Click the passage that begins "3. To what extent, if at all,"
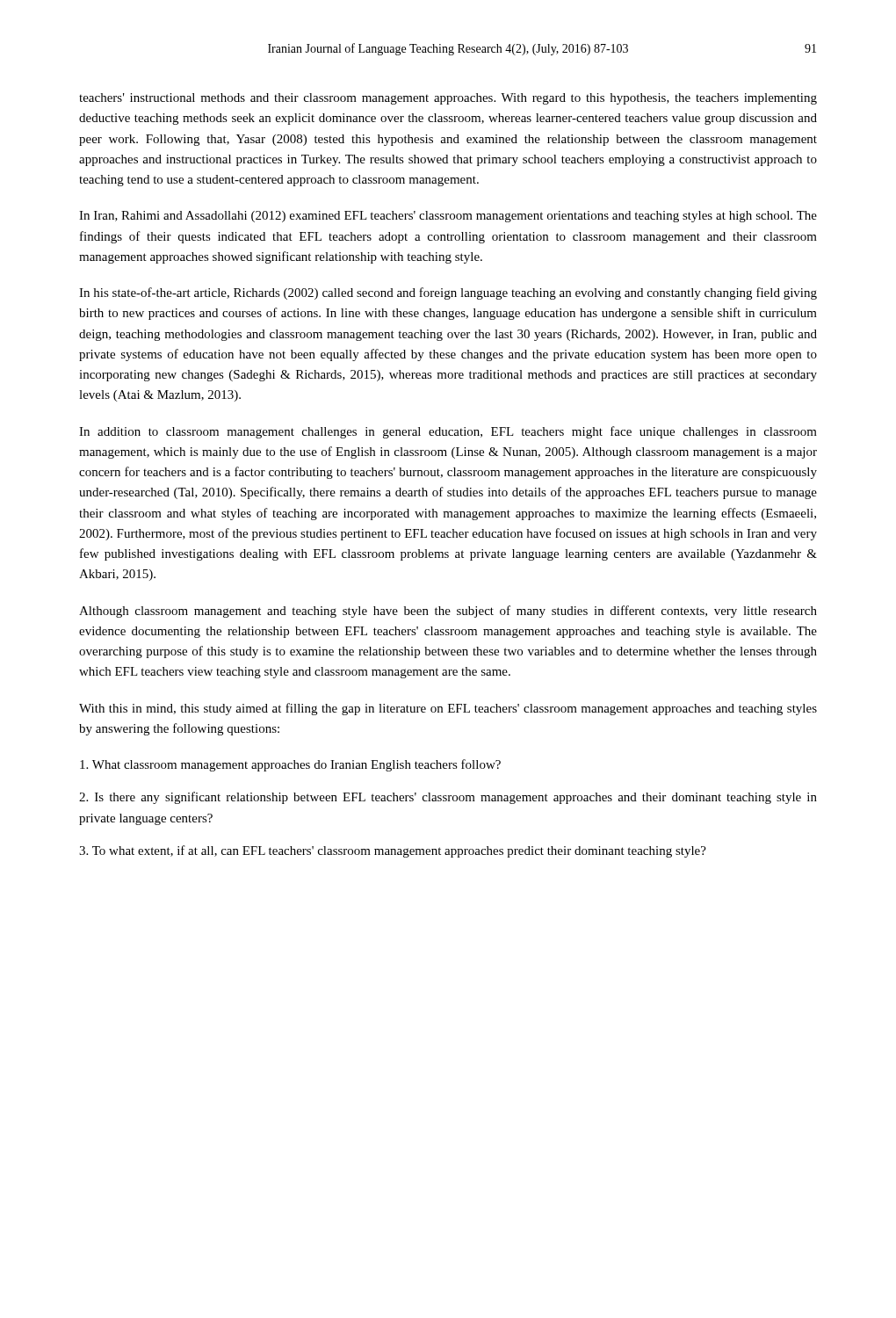Viewport: 896px width, 1318px height. [x=393, y=850]
